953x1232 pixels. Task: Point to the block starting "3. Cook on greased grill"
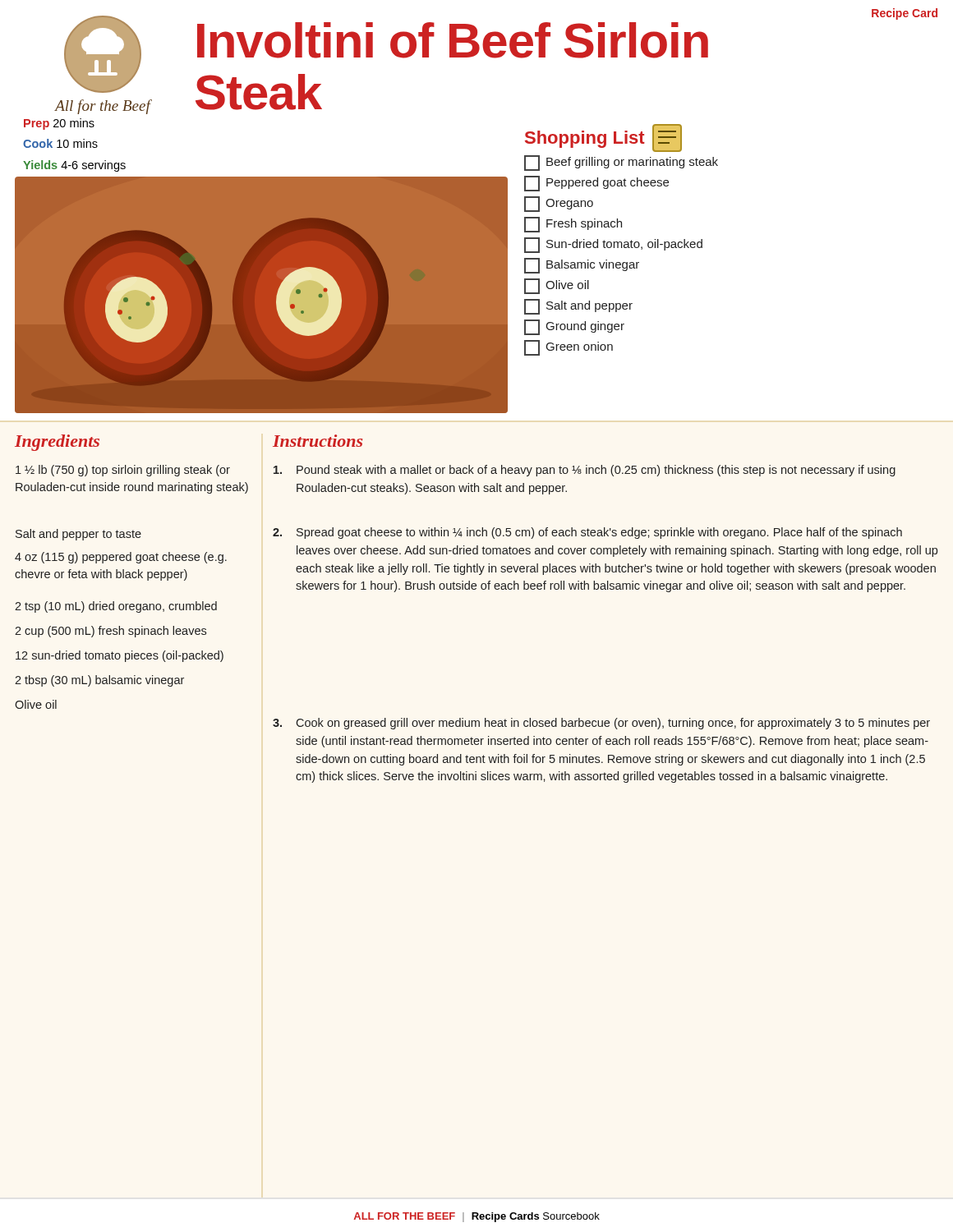(605, 750)
